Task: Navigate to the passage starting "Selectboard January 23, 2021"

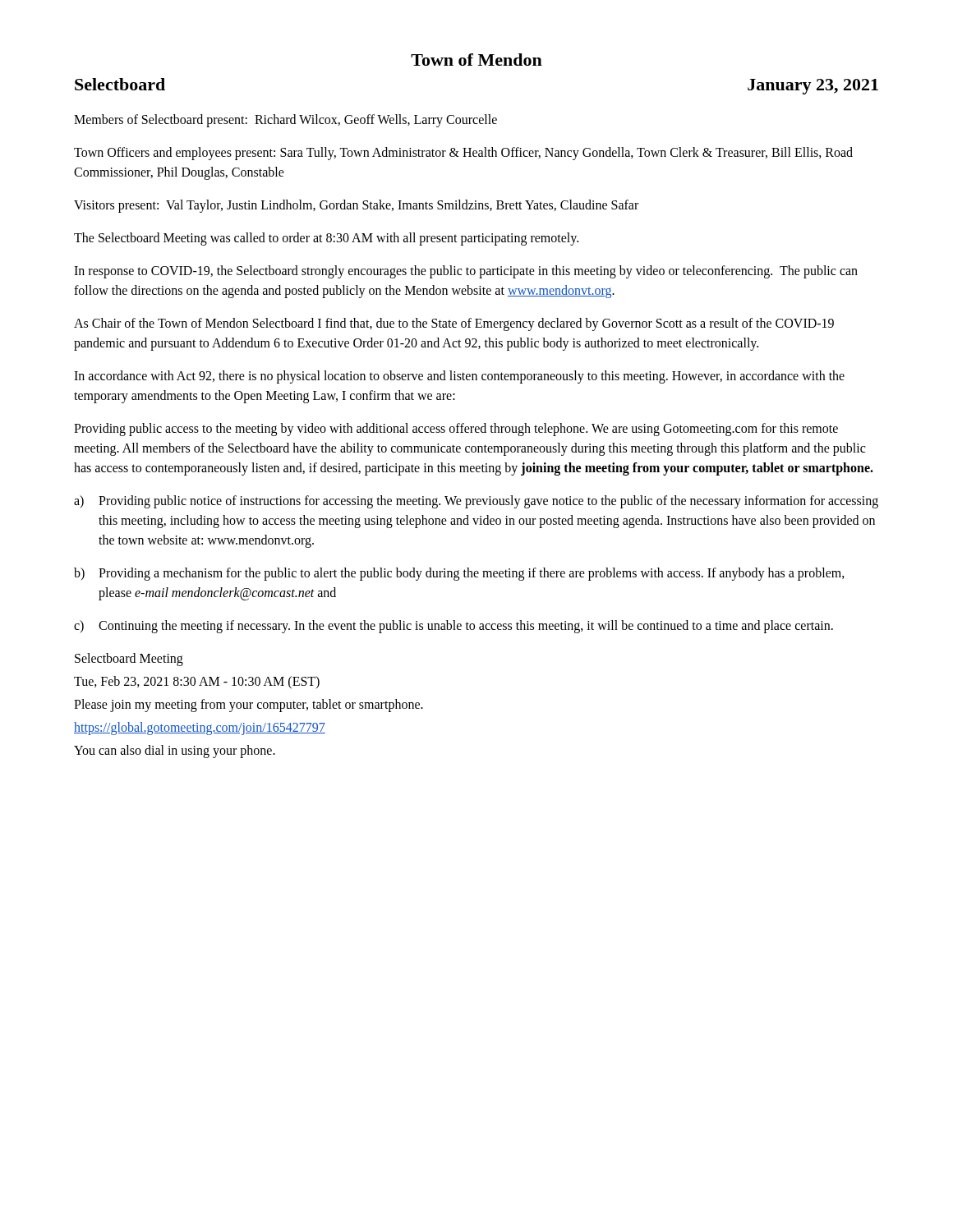Action: [121, 86]
